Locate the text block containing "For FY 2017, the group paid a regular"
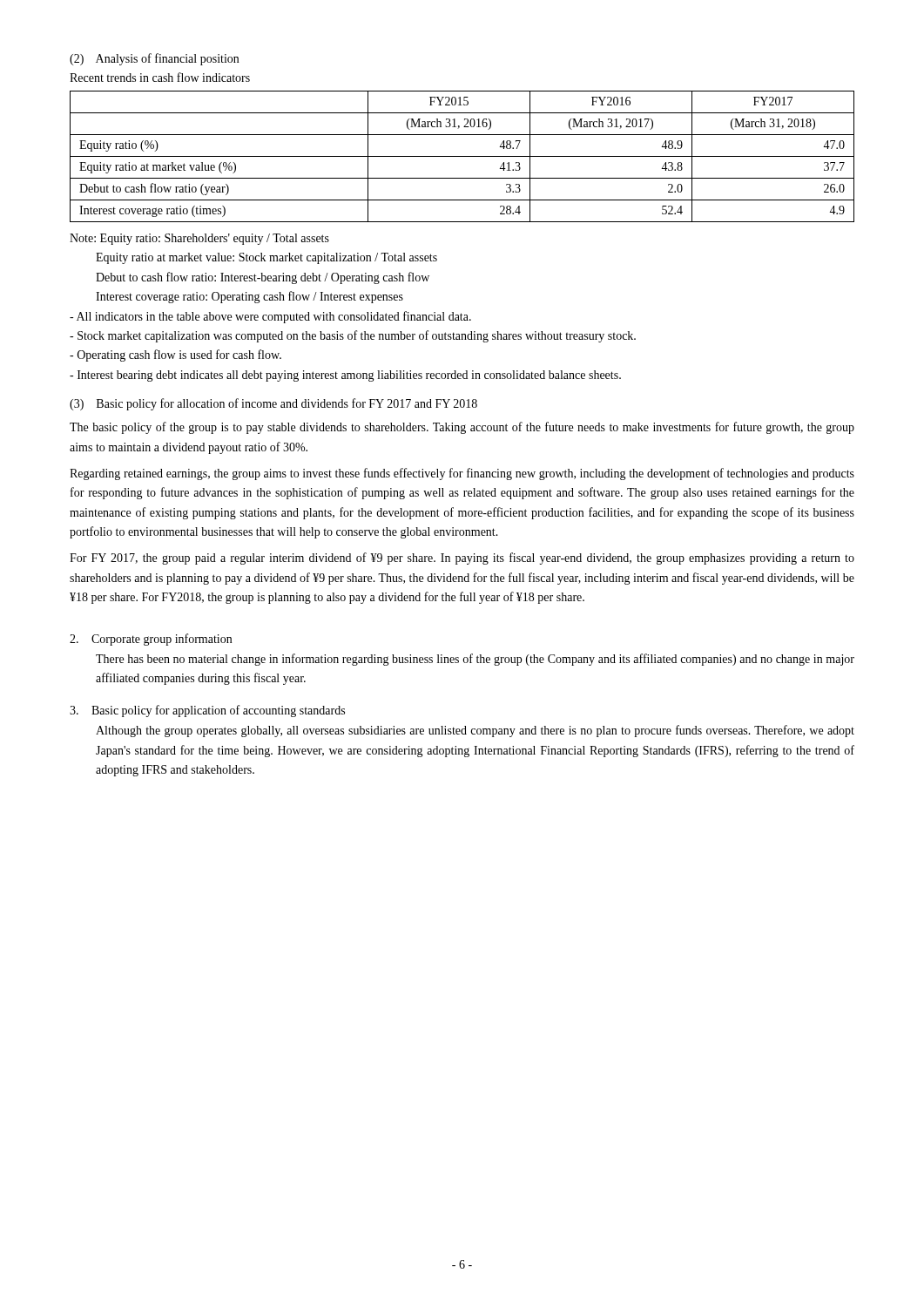 [x=462, y=578]
